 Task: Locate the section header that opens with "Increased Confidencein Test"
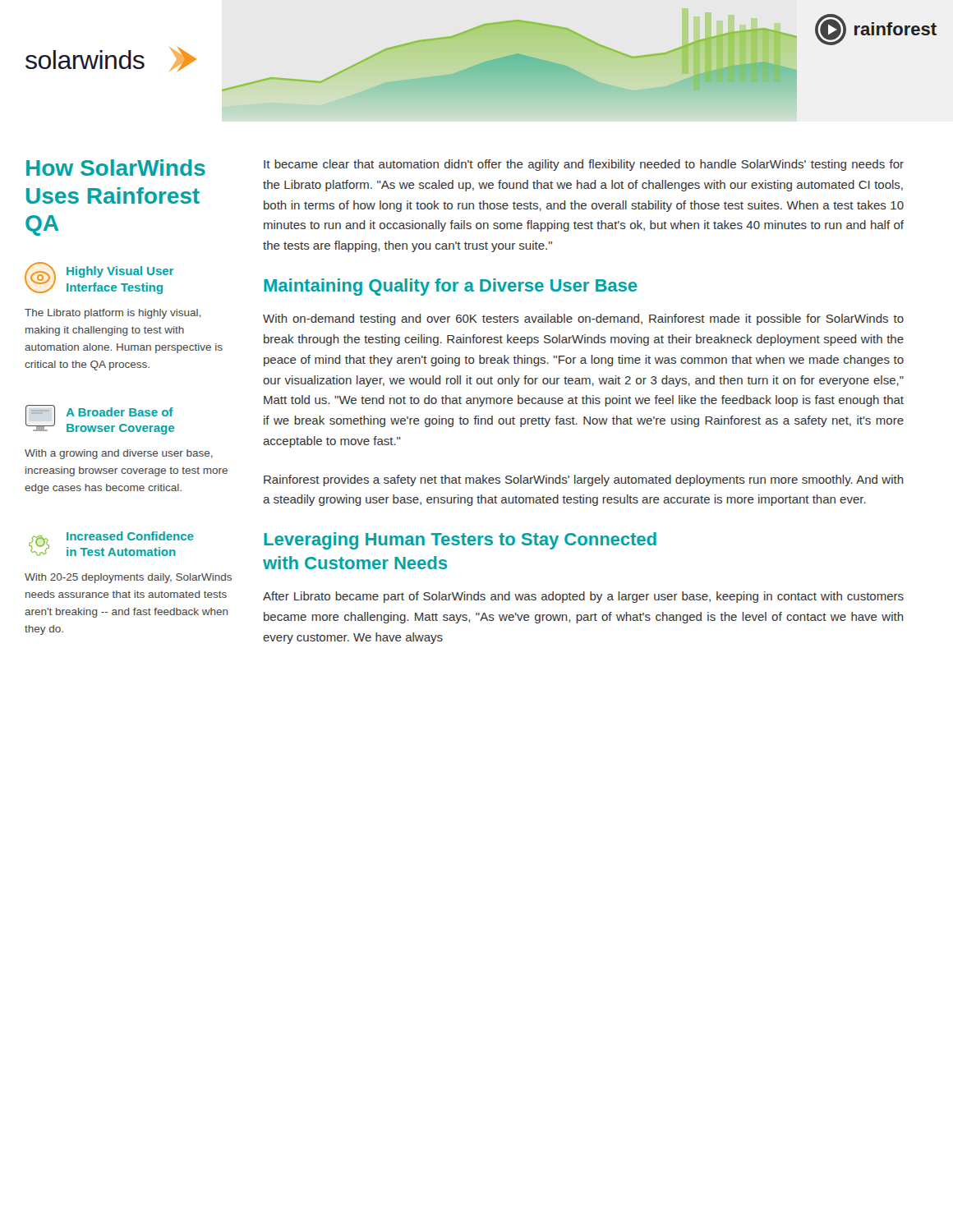click(x=129, y=582)
